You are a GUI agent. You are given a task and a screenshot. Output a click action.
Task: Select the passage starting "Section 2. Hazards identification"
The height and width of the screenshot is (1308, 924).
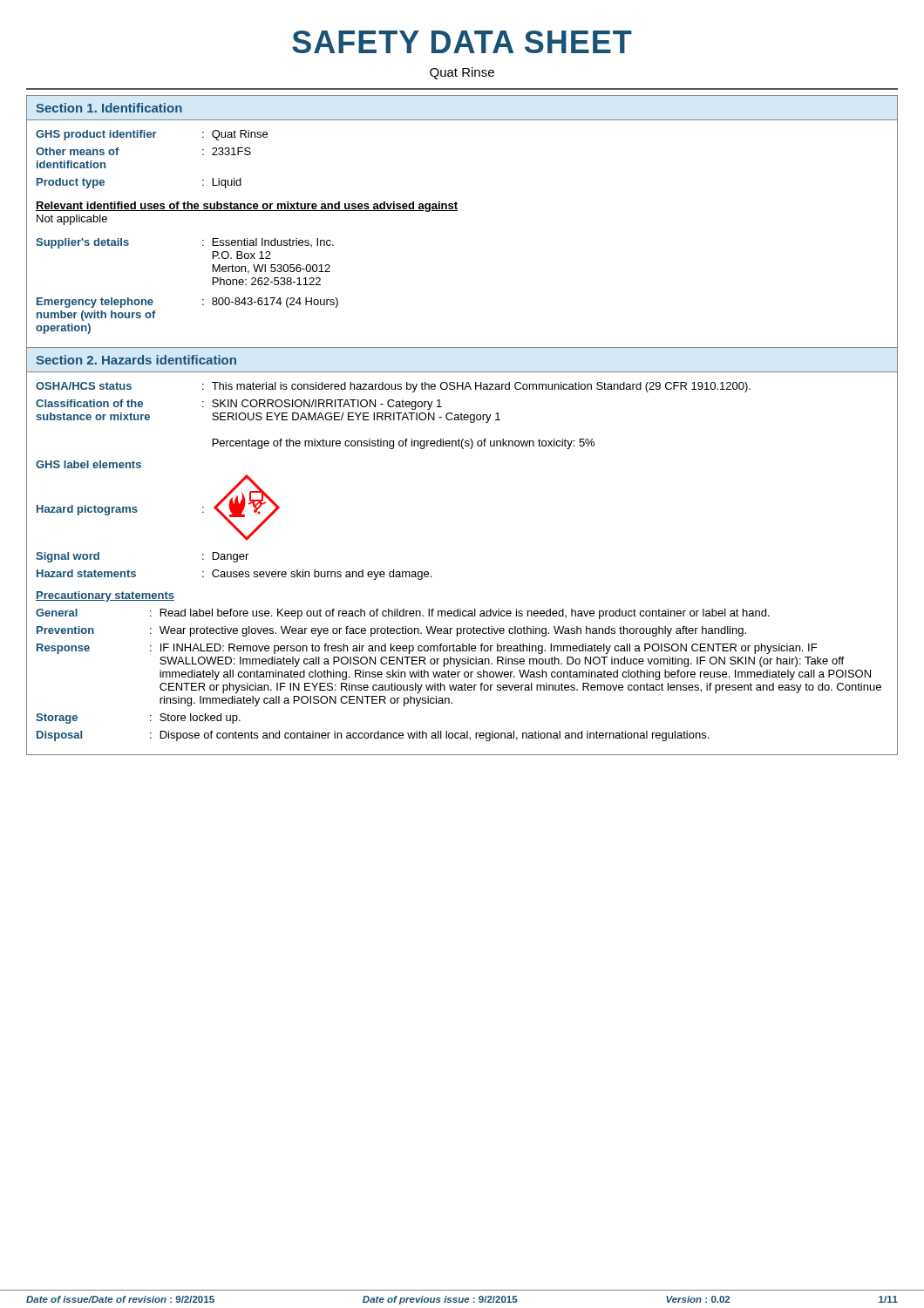pyautogui.click(x=136, y=360)
